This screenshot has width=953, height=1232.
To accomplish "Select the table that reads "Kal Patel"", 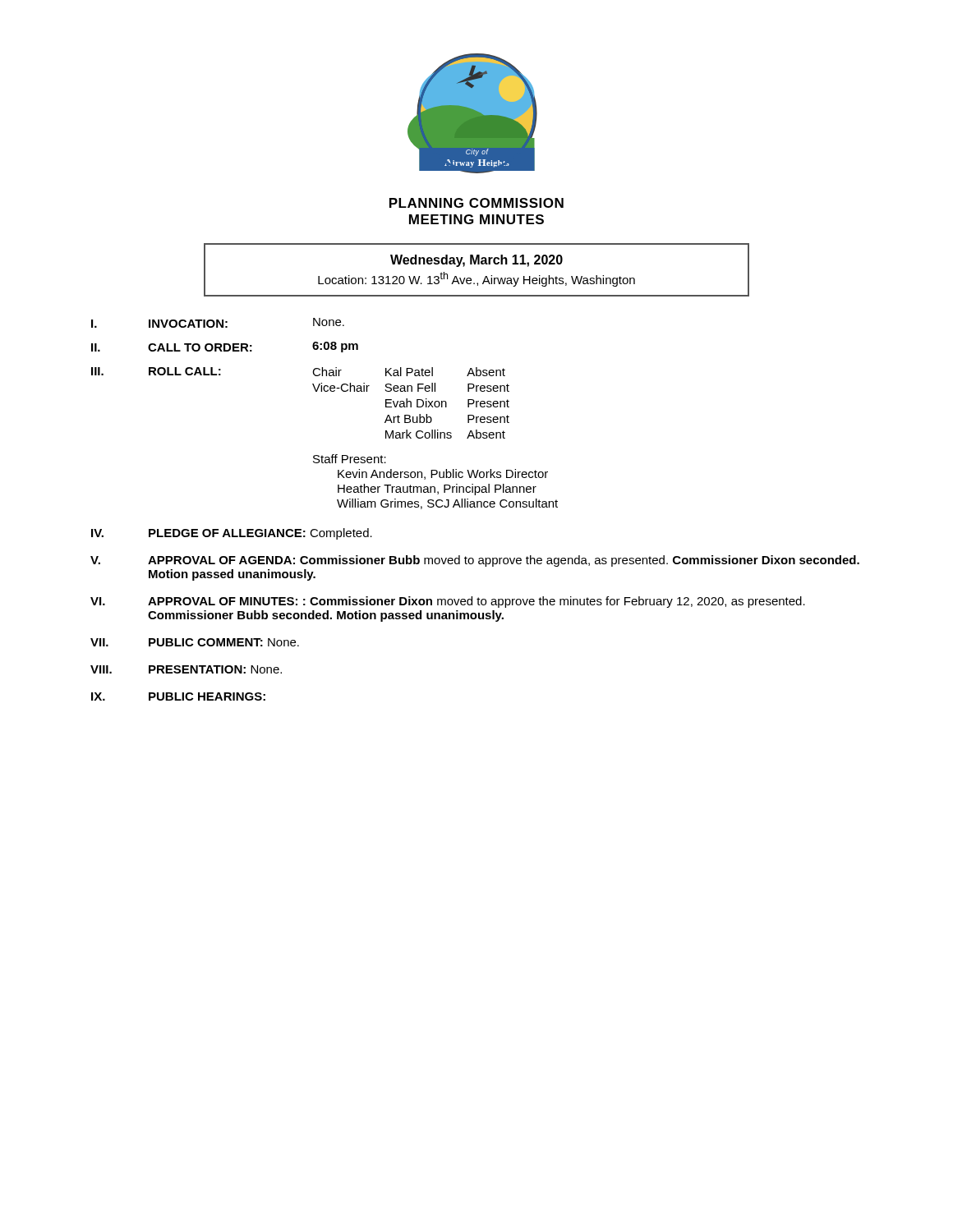I will pyautogui.click(x=587, y=403).
